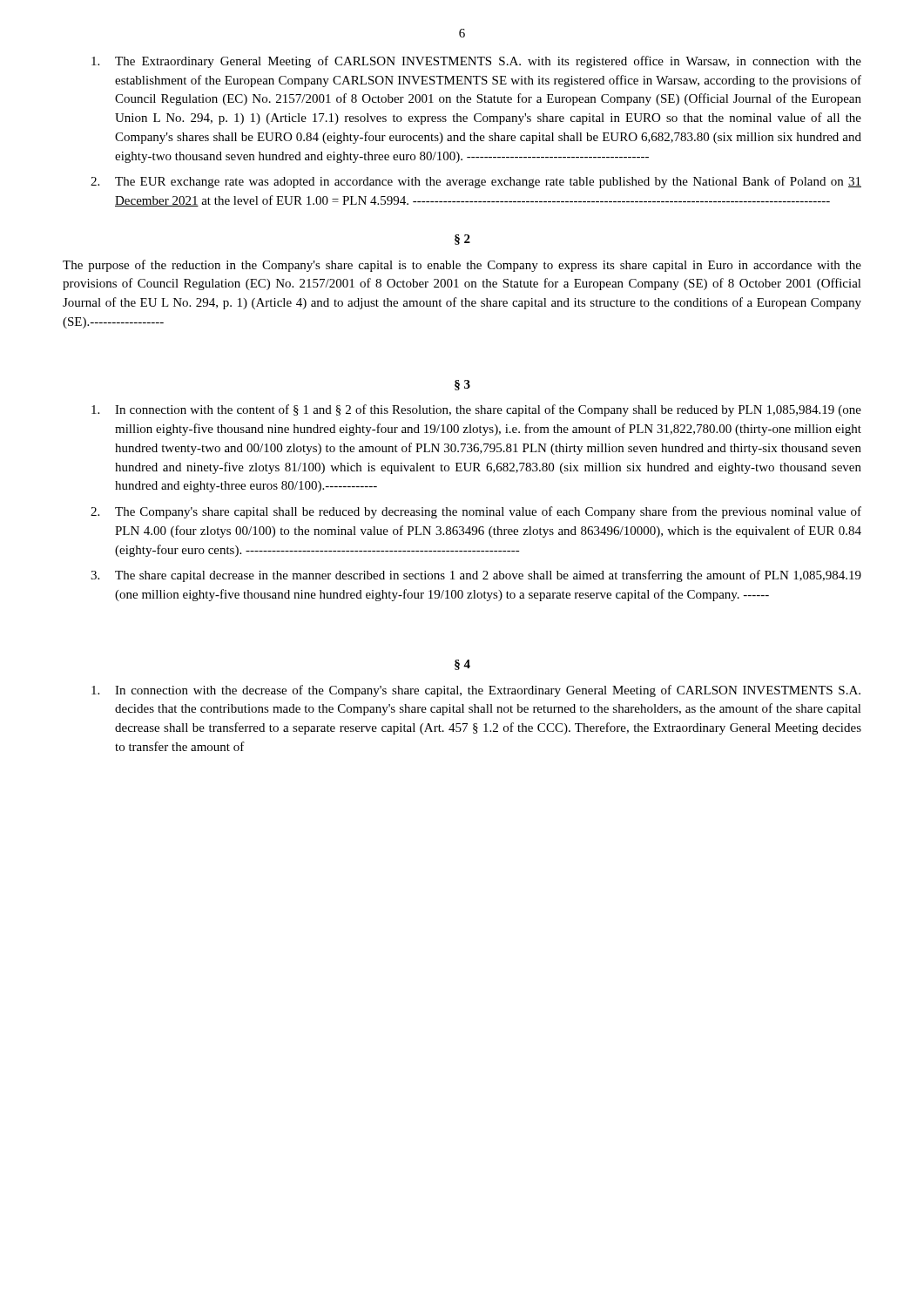
Task: Locate the text starting "The purpose of"
Action: 462,293
